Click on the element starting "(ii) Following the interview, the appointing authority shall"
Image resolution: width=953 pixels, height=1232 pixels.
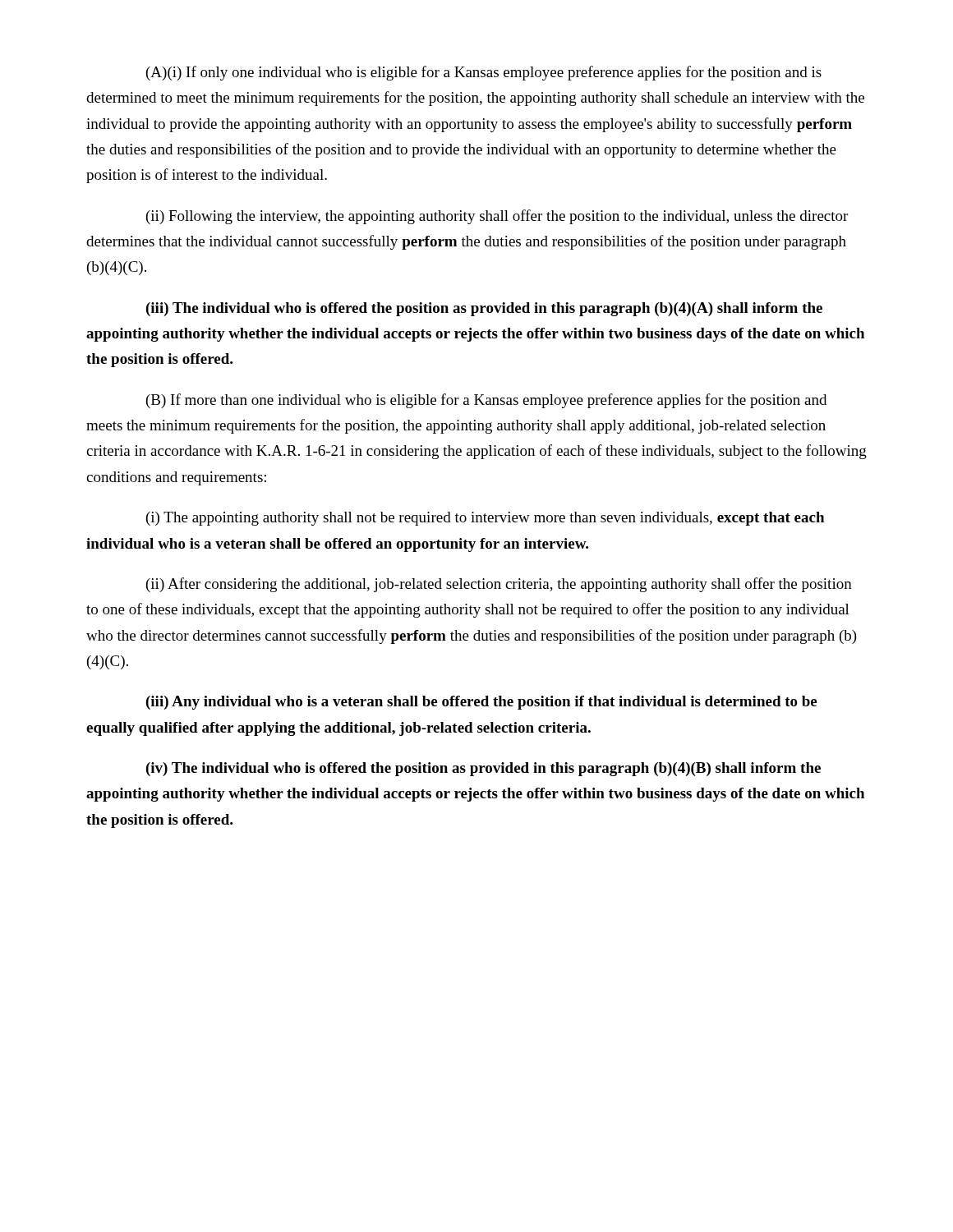point(476,241)
